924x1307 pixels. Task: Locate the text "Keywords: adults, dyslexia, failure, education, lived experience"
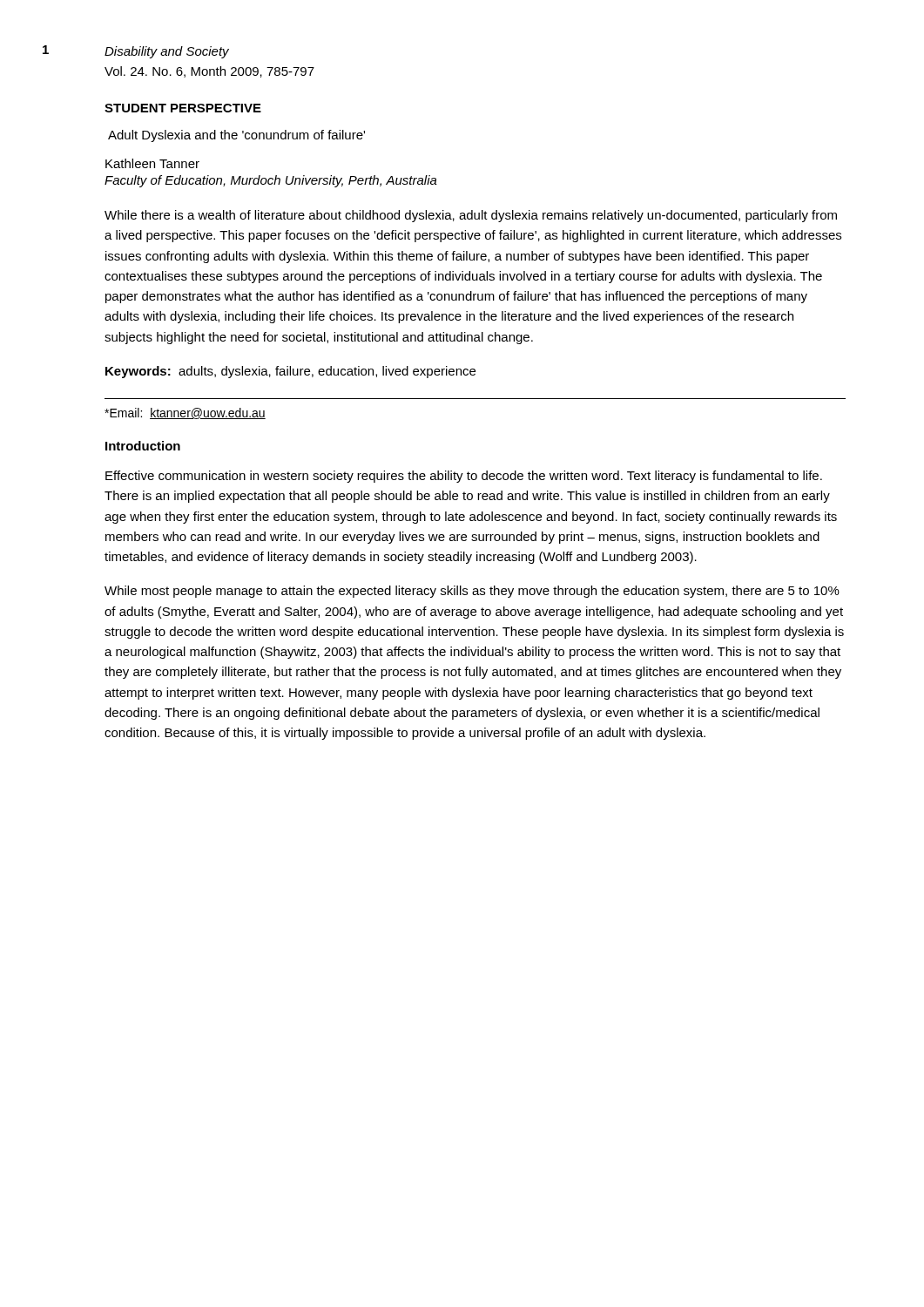(x=290, y=371)
